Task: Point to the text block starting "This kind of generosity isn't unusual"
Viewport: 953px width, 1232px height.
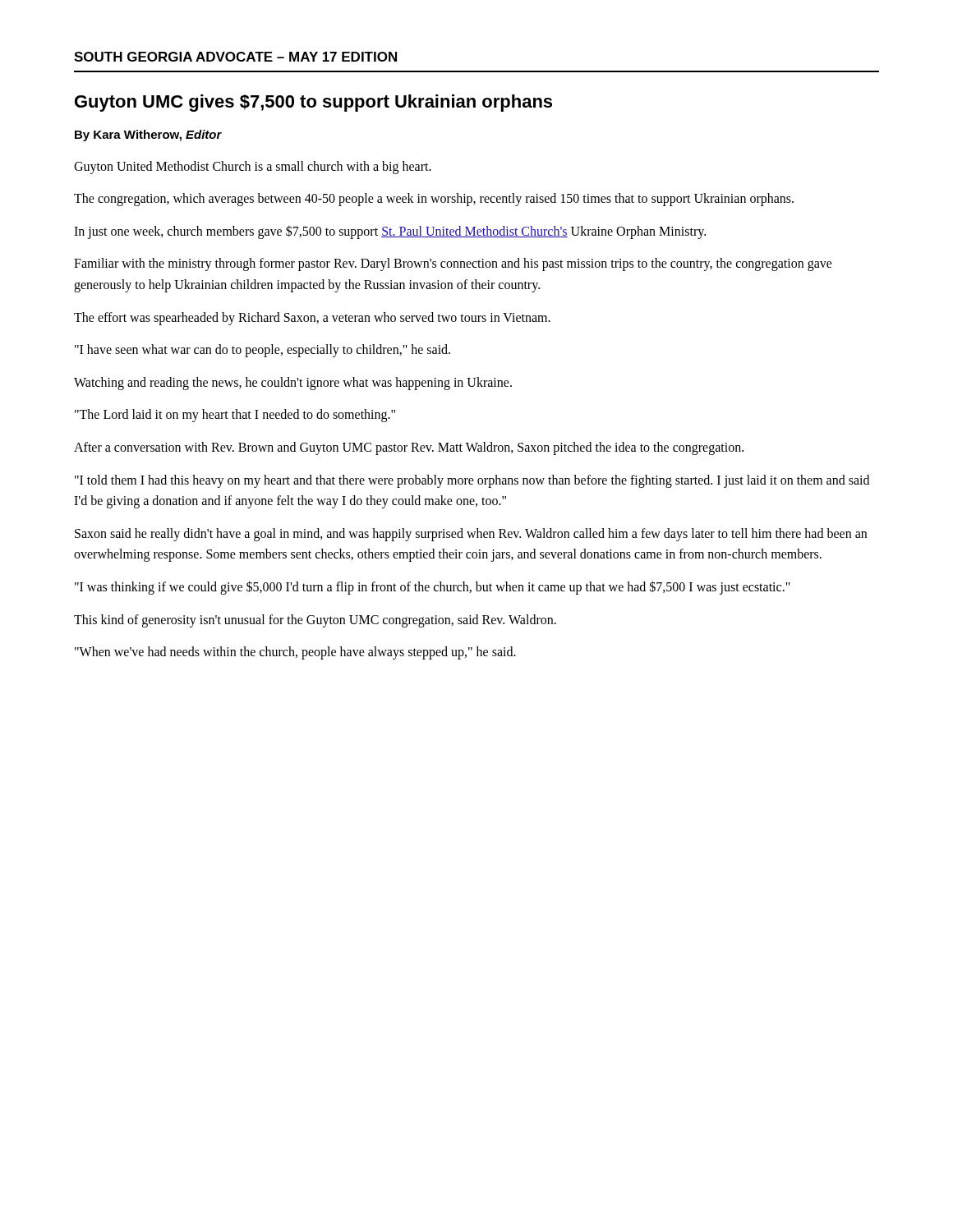Action: coord(315,619)
